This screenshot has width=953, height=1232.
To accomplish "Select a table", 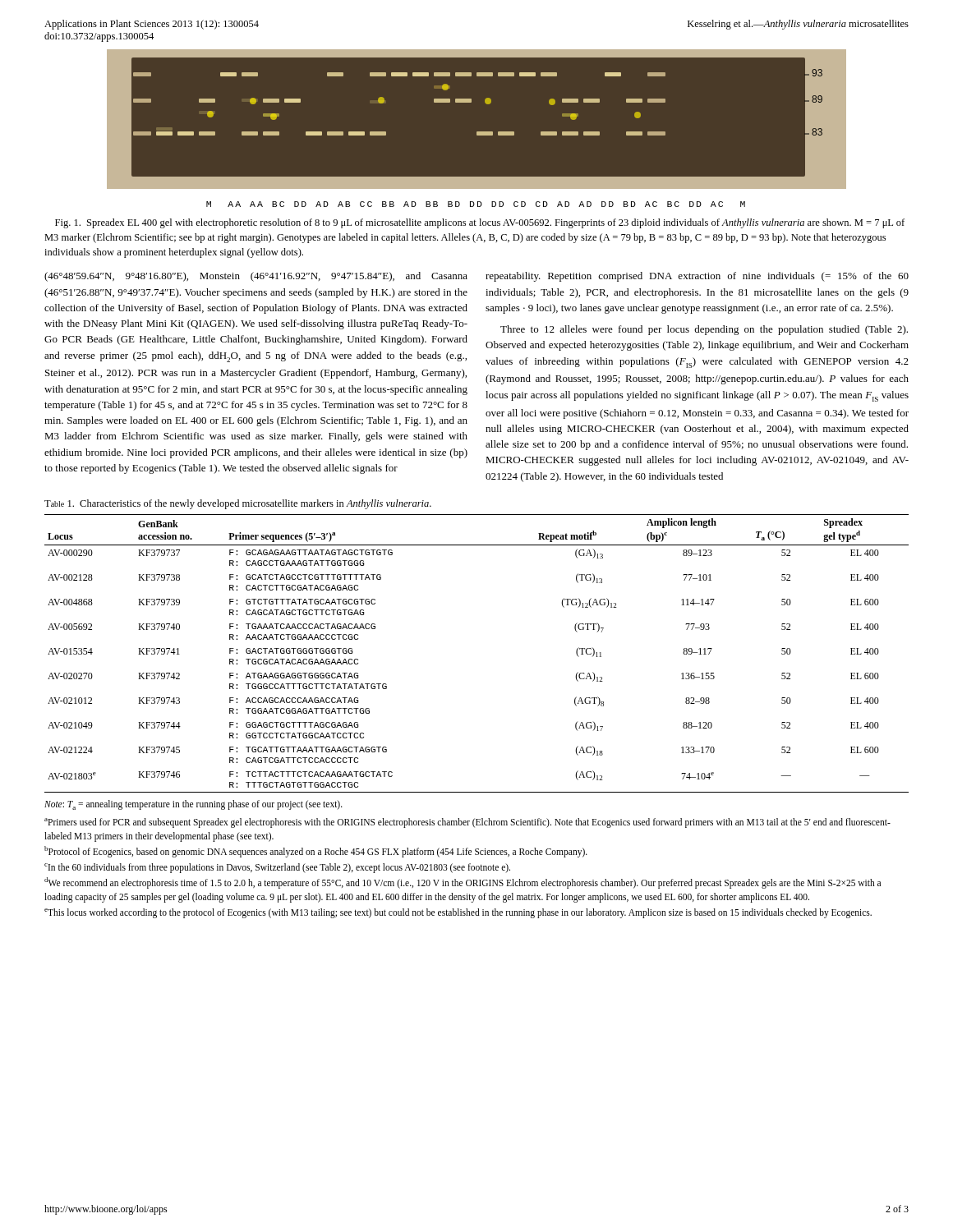I will [476, 653].
